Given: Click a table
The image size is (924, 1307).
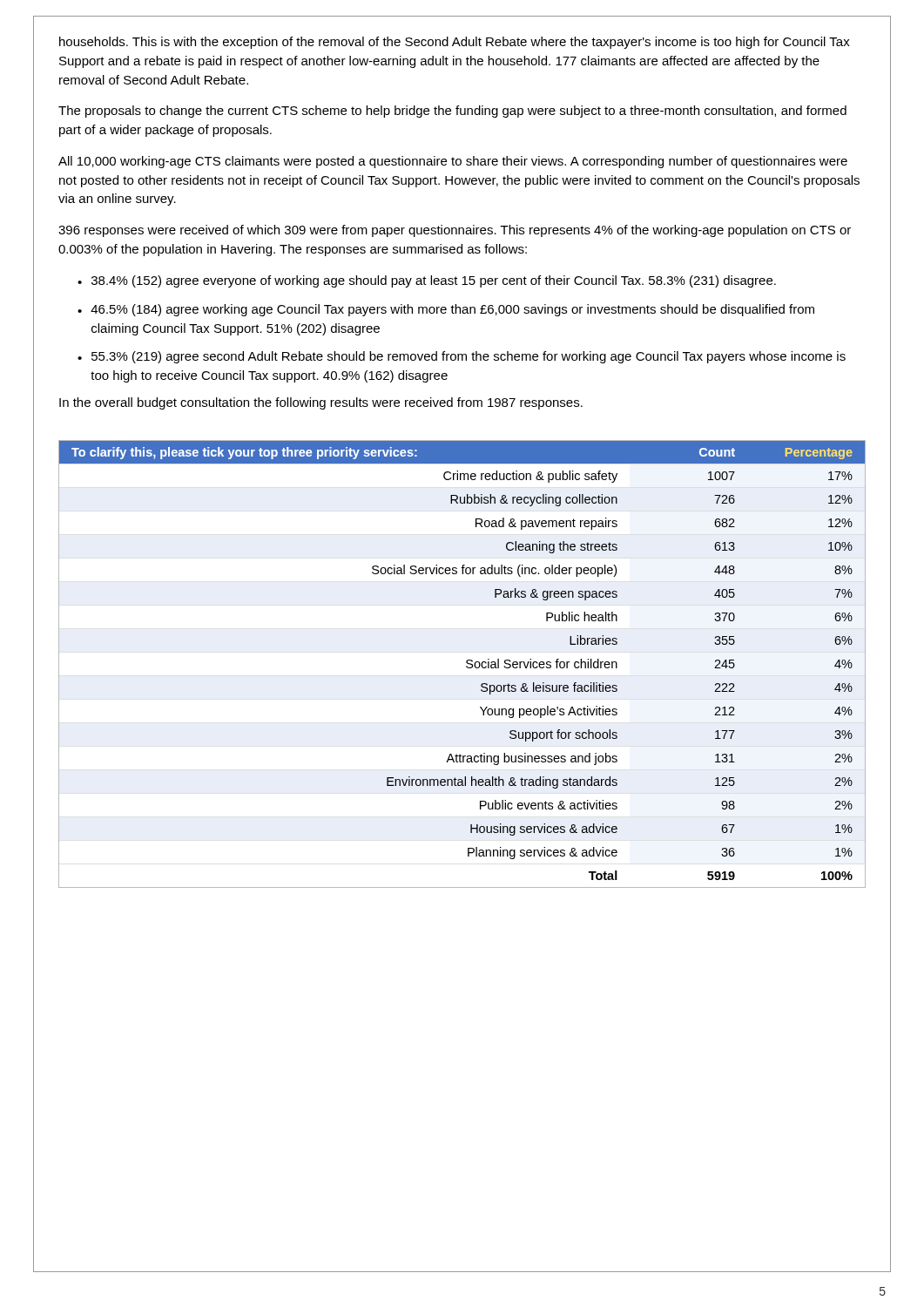Looking at the screenshot, I should click(x=462, y=664).
